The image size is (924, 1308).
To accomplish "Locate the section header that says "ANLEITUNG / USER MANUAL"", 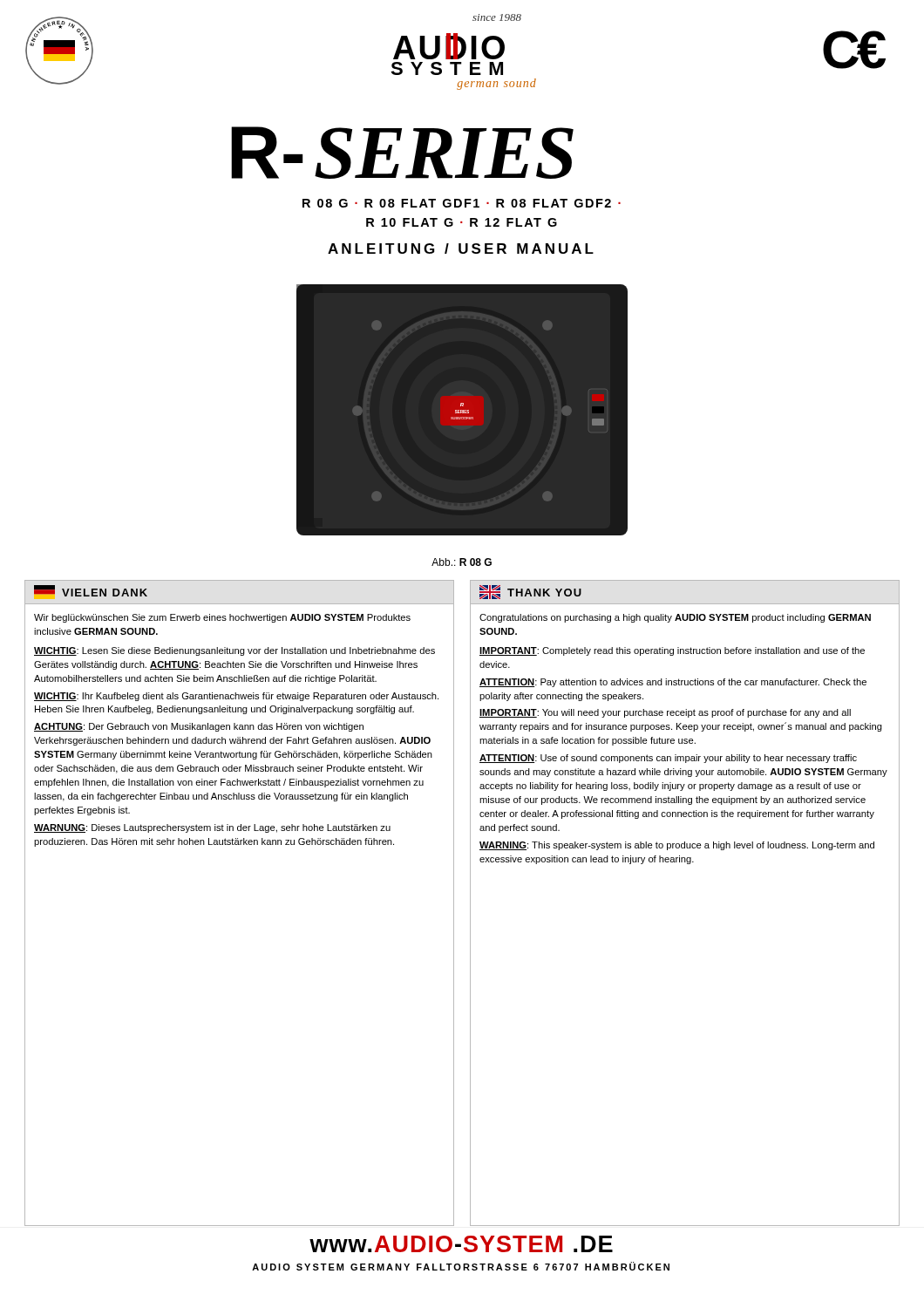I will [462, 249].
